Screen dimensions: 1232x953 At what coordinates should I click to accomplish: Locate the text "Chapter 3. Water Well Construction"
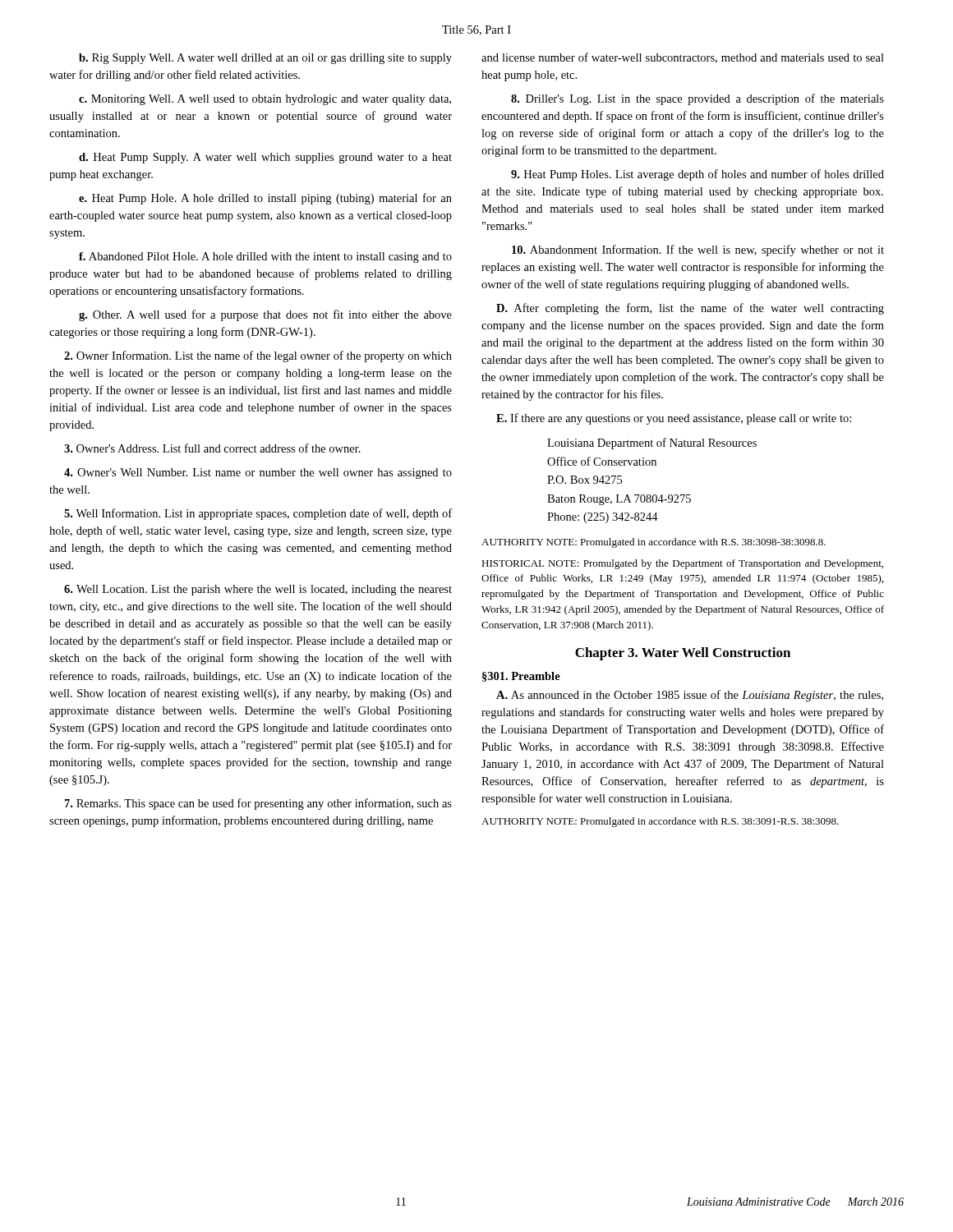[683, 652]
